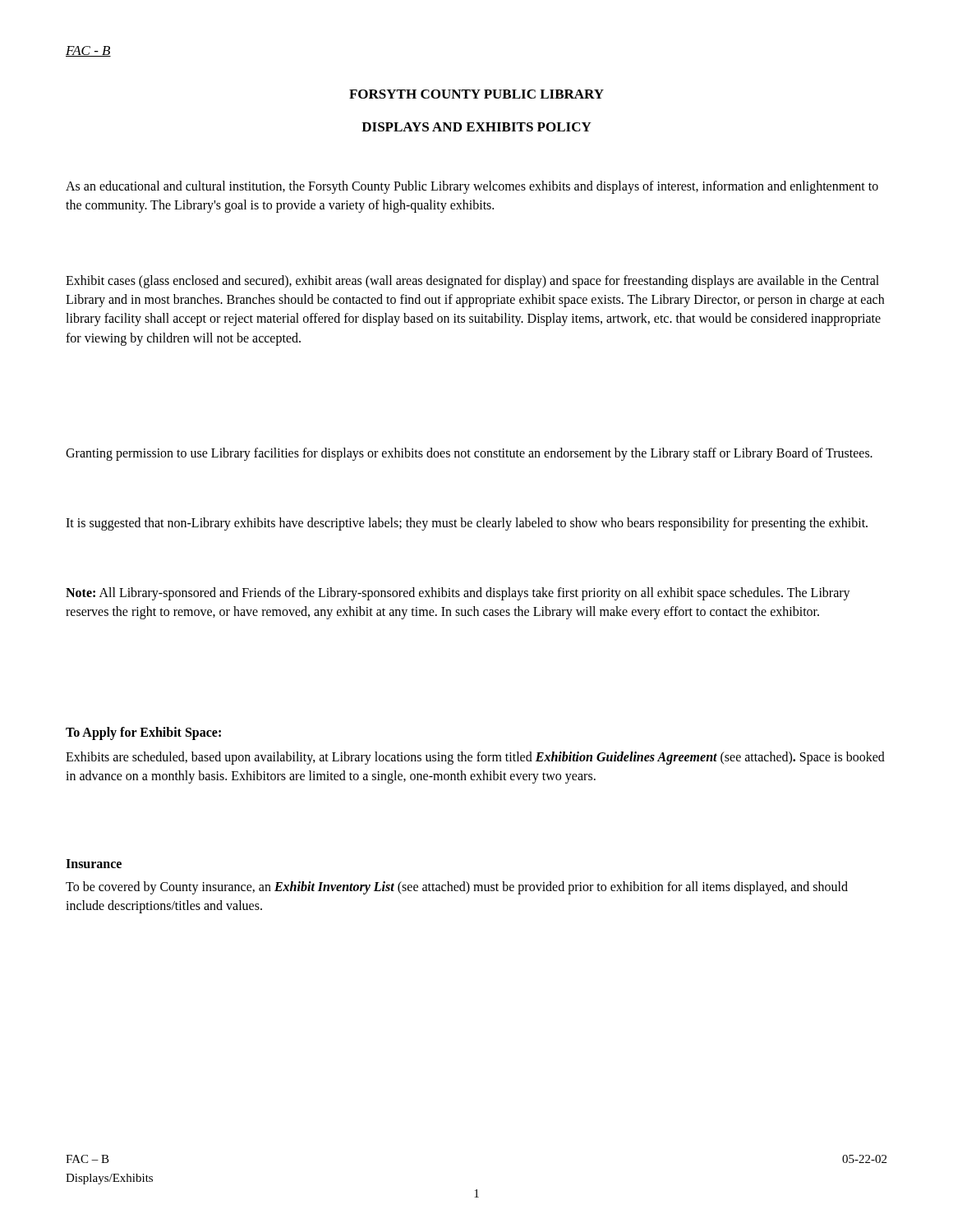This screenshot has height=1232, width=953.
Task: Find the region starting "Granting permission to"
Action: point(469,453)
